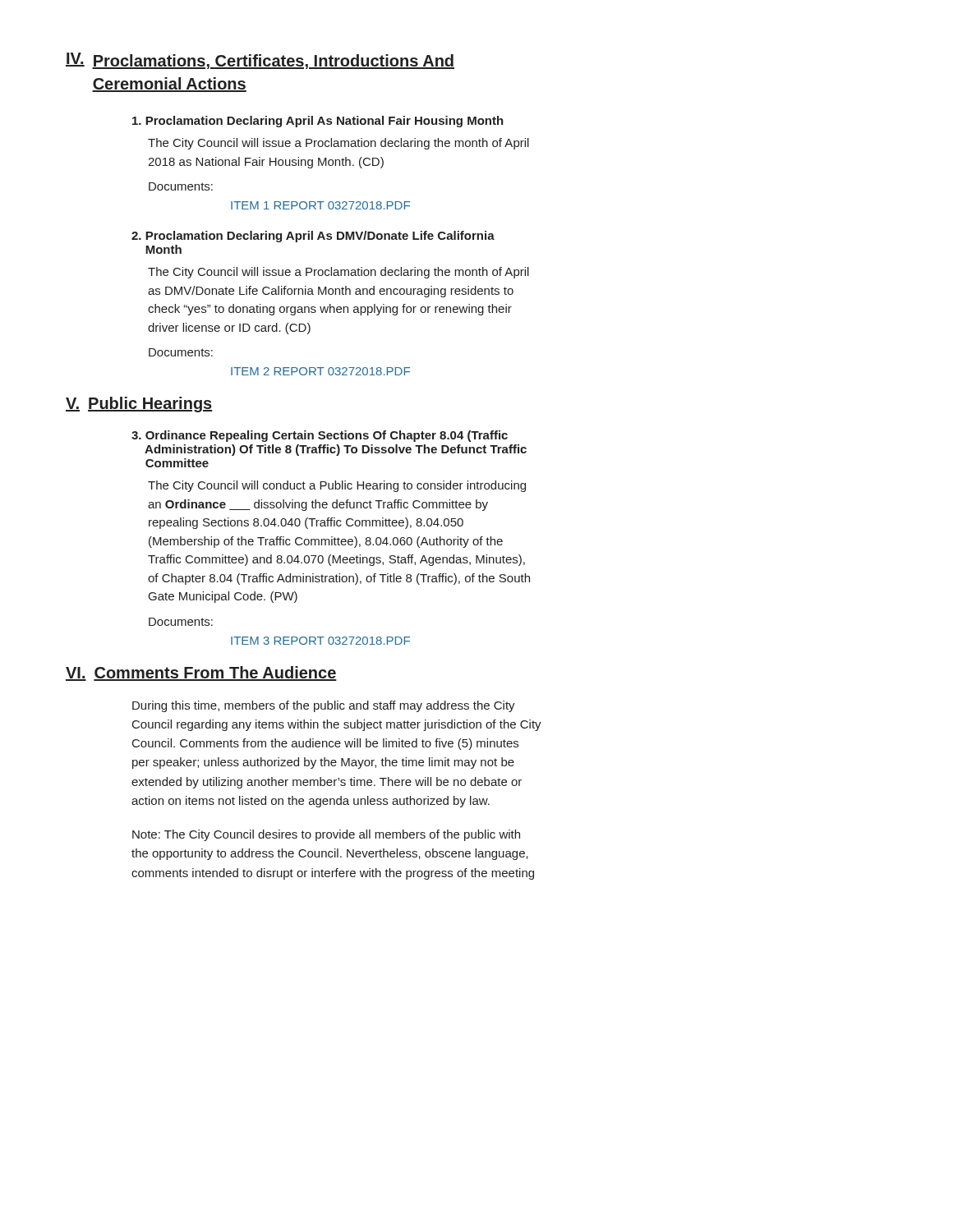This screenshot has width=953, height=1232.
Task: Navigate to the text starting "Note: The City Council desires"
Action: pyautogui.click(x=333, y=853)
